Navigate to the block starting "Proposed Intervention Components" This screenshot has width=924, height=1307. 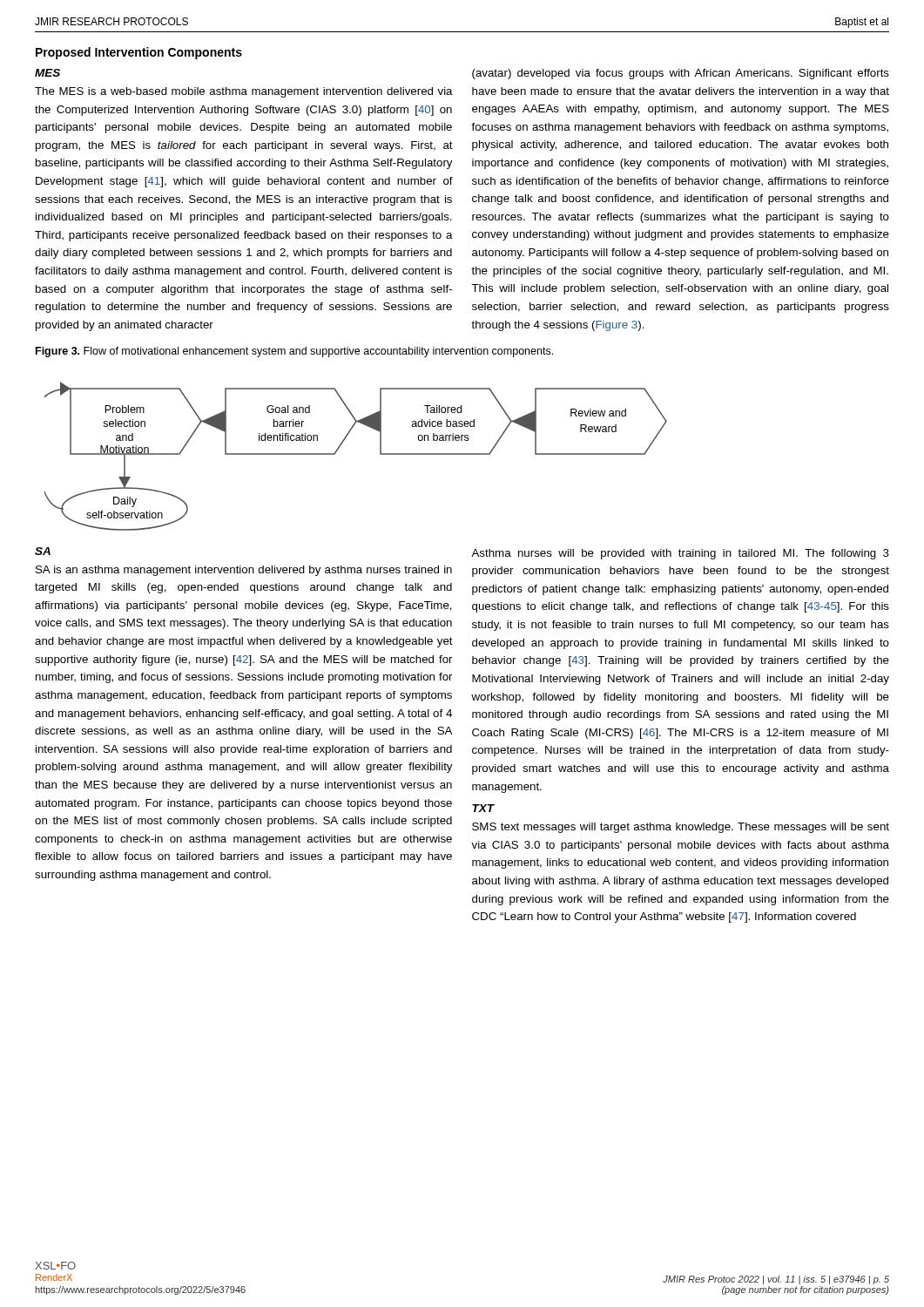coord(138,52)
